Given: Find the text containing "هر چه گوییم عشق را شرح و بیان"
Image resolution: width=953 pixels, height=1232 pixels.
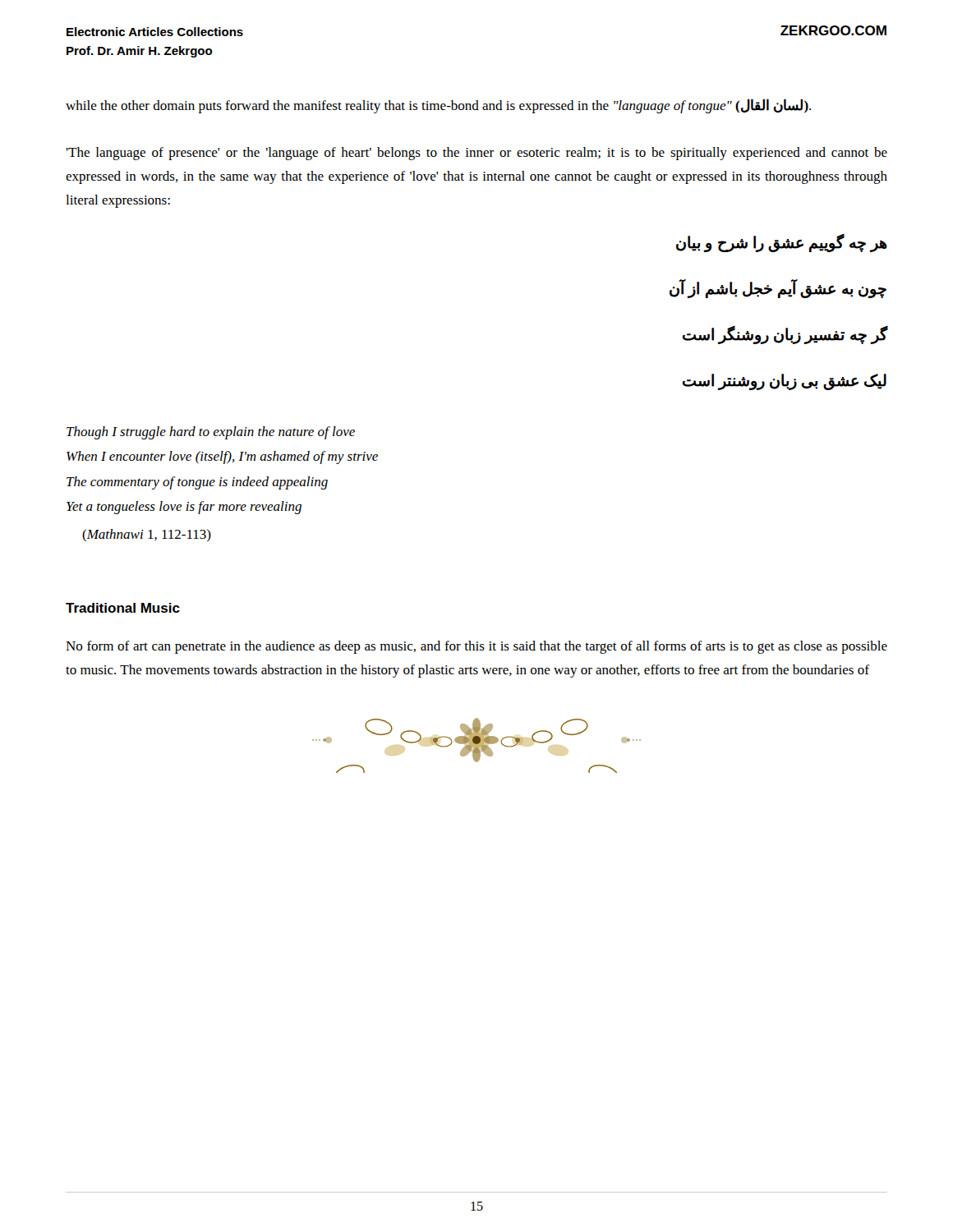Looking at the screenshot, I should point(781,242).
